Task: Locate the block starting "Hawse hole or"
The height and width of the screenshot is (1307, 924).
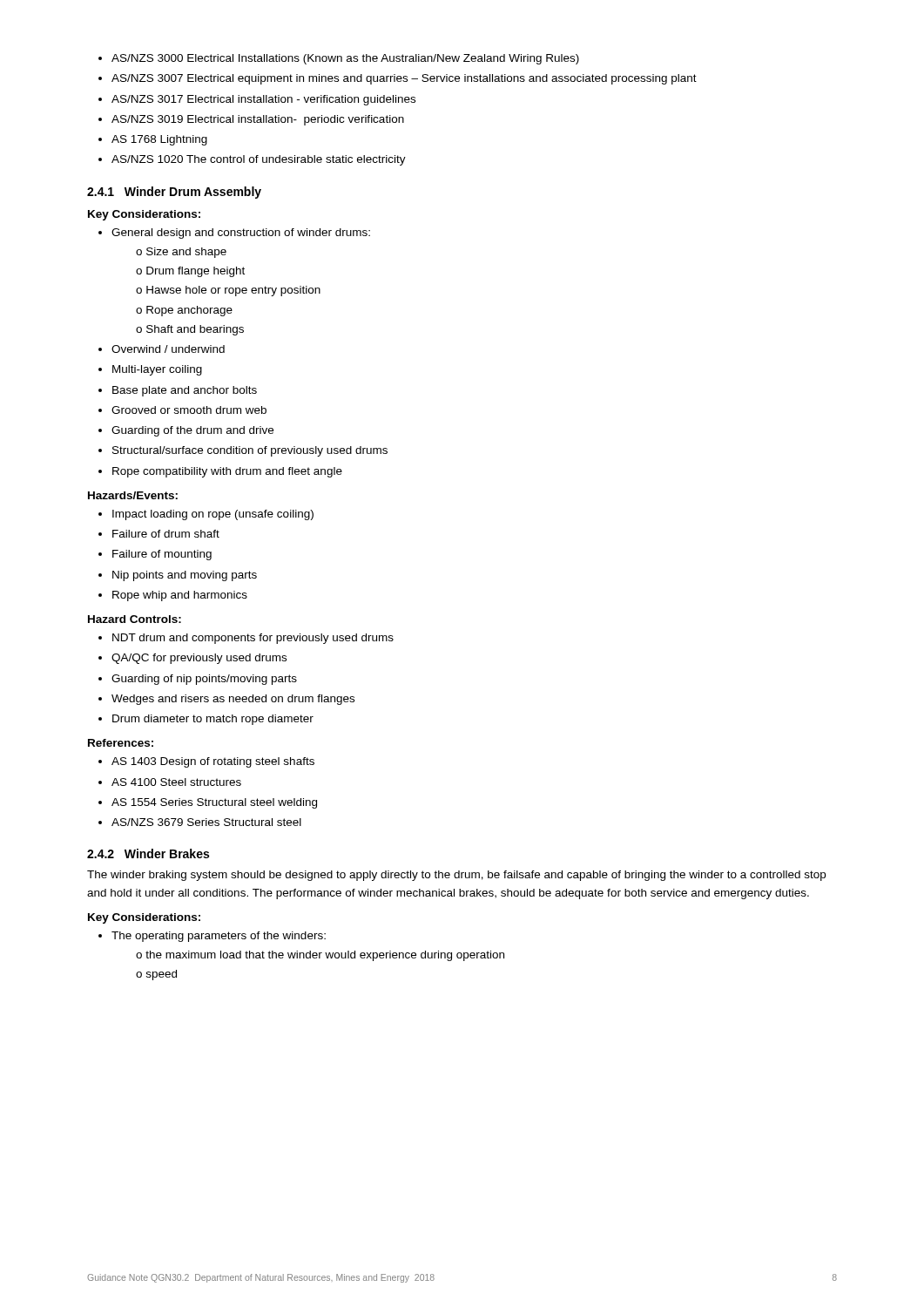Action: (228, 291)
